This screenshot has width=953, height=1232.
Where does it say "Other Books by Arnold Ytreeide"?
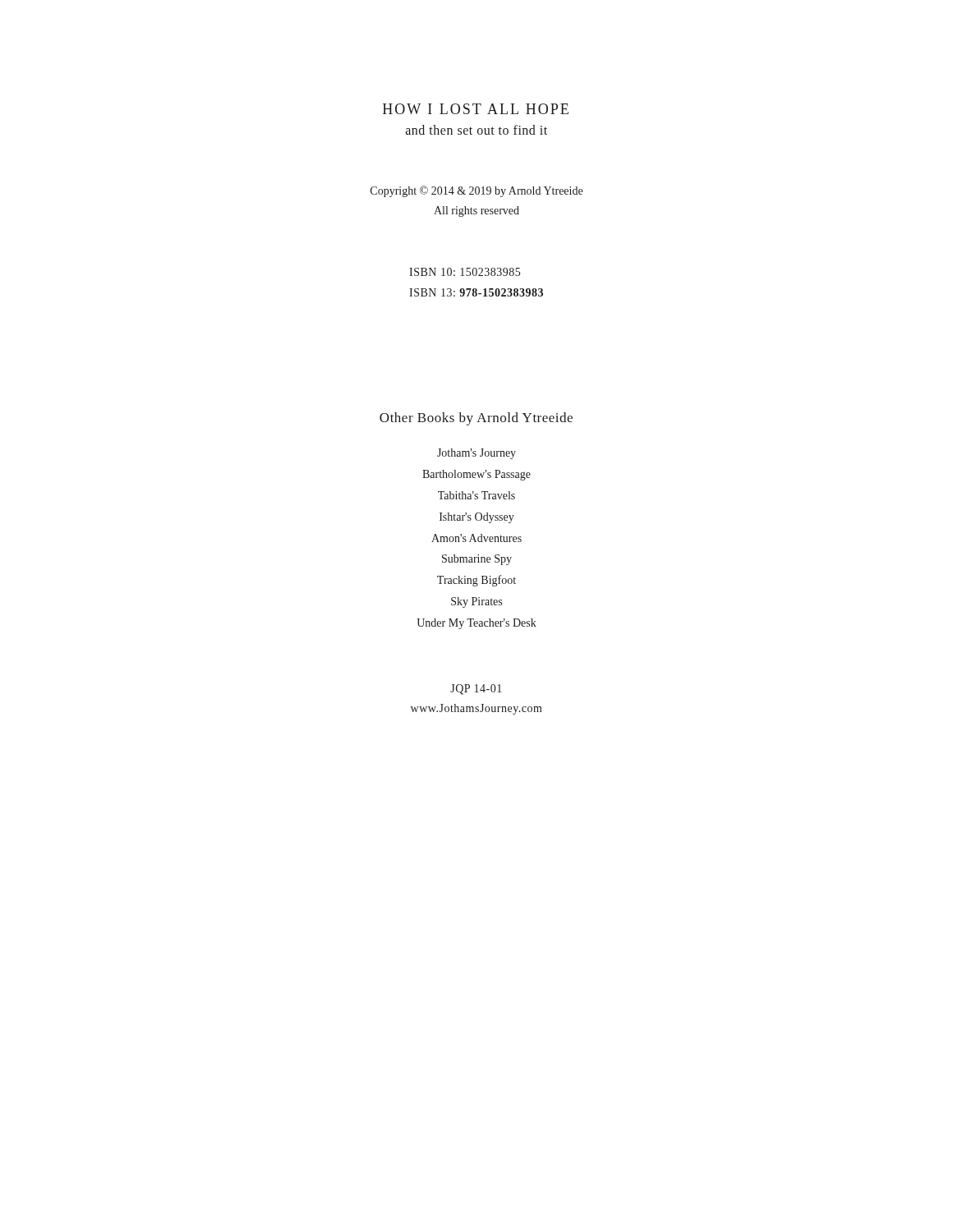pos(476,418)
